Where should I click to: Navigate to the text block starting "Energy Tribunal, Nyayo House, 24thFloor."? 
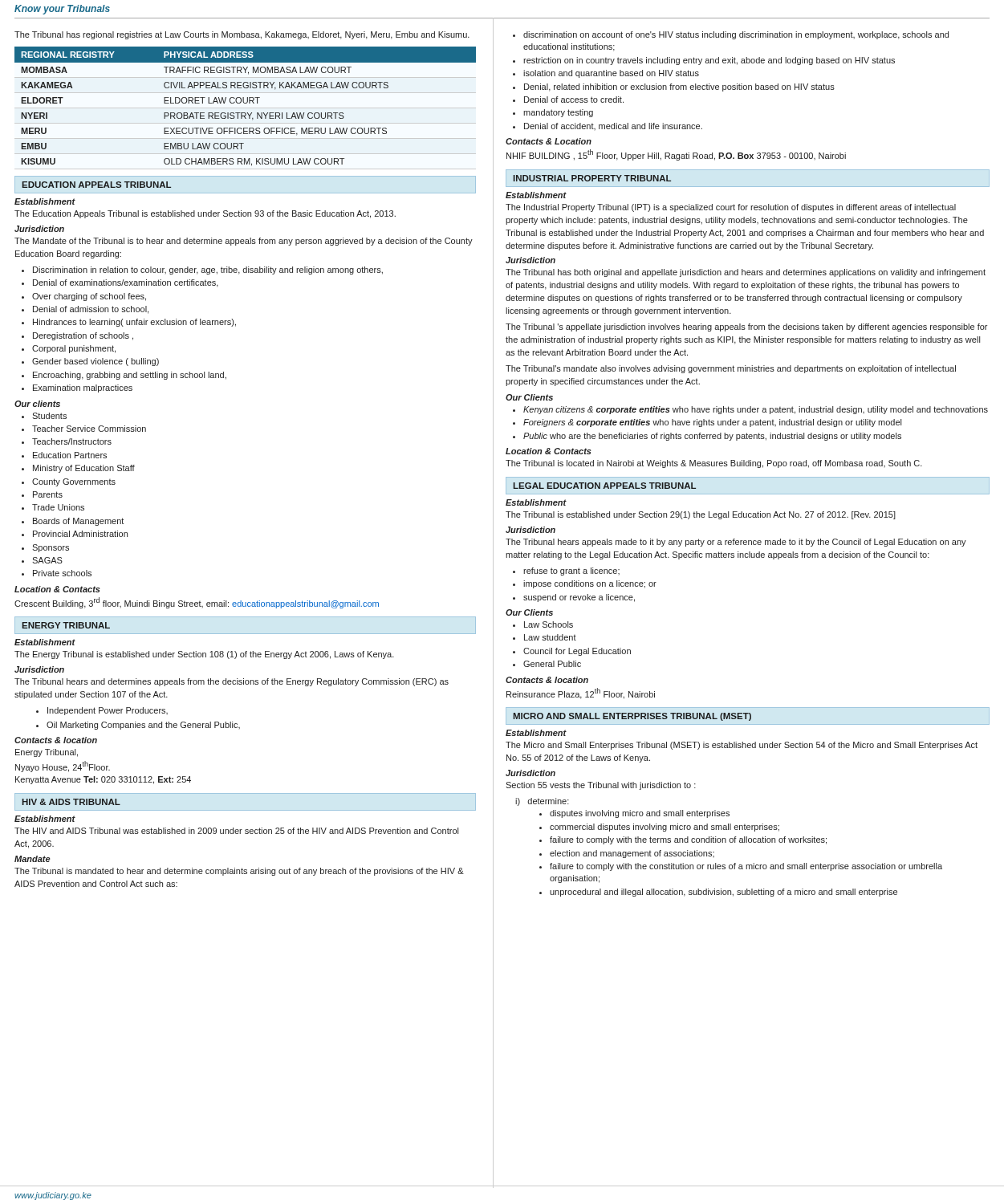47,753
